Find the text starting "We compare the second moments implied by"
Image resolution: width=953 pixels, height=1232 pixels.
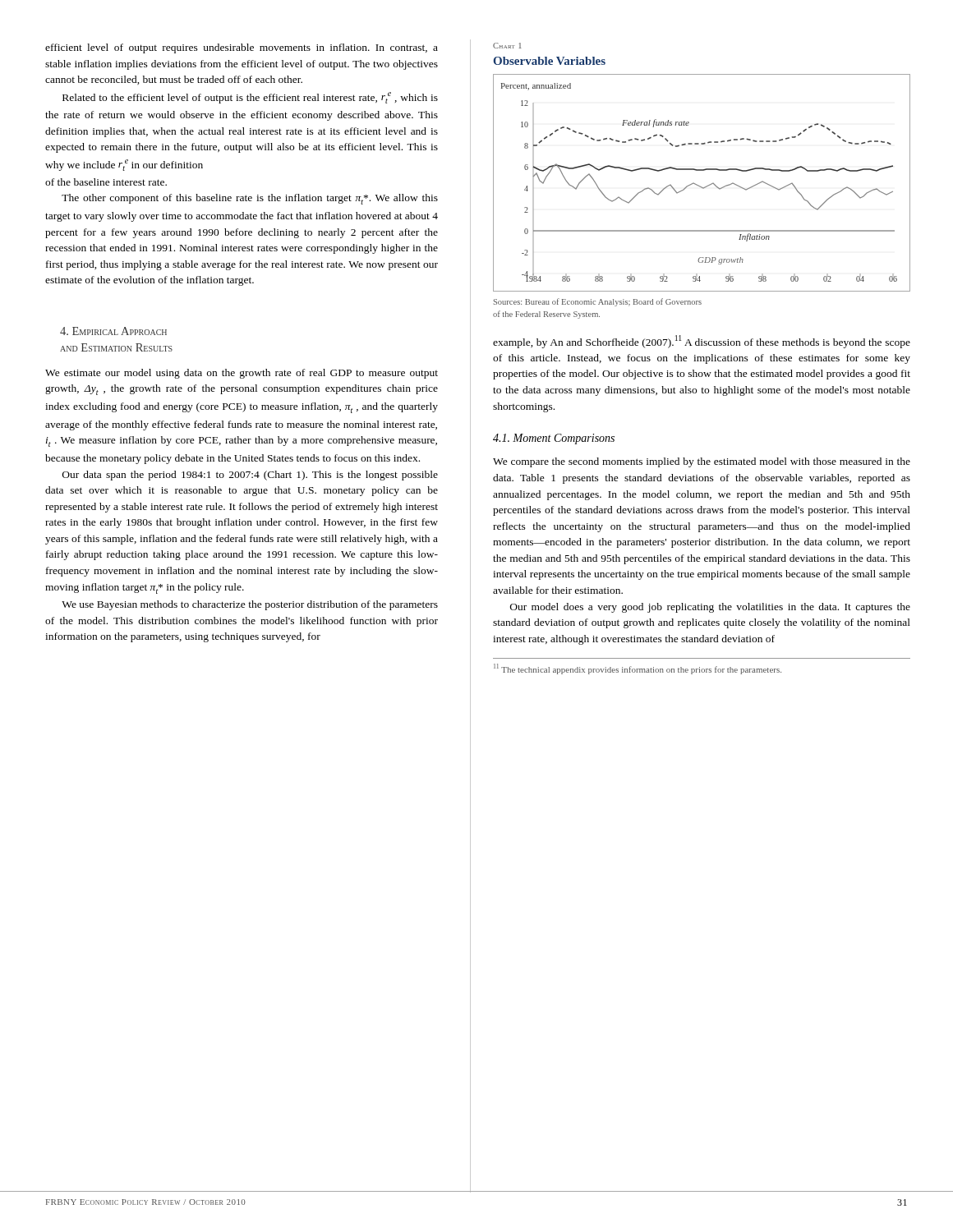[702, 550]
